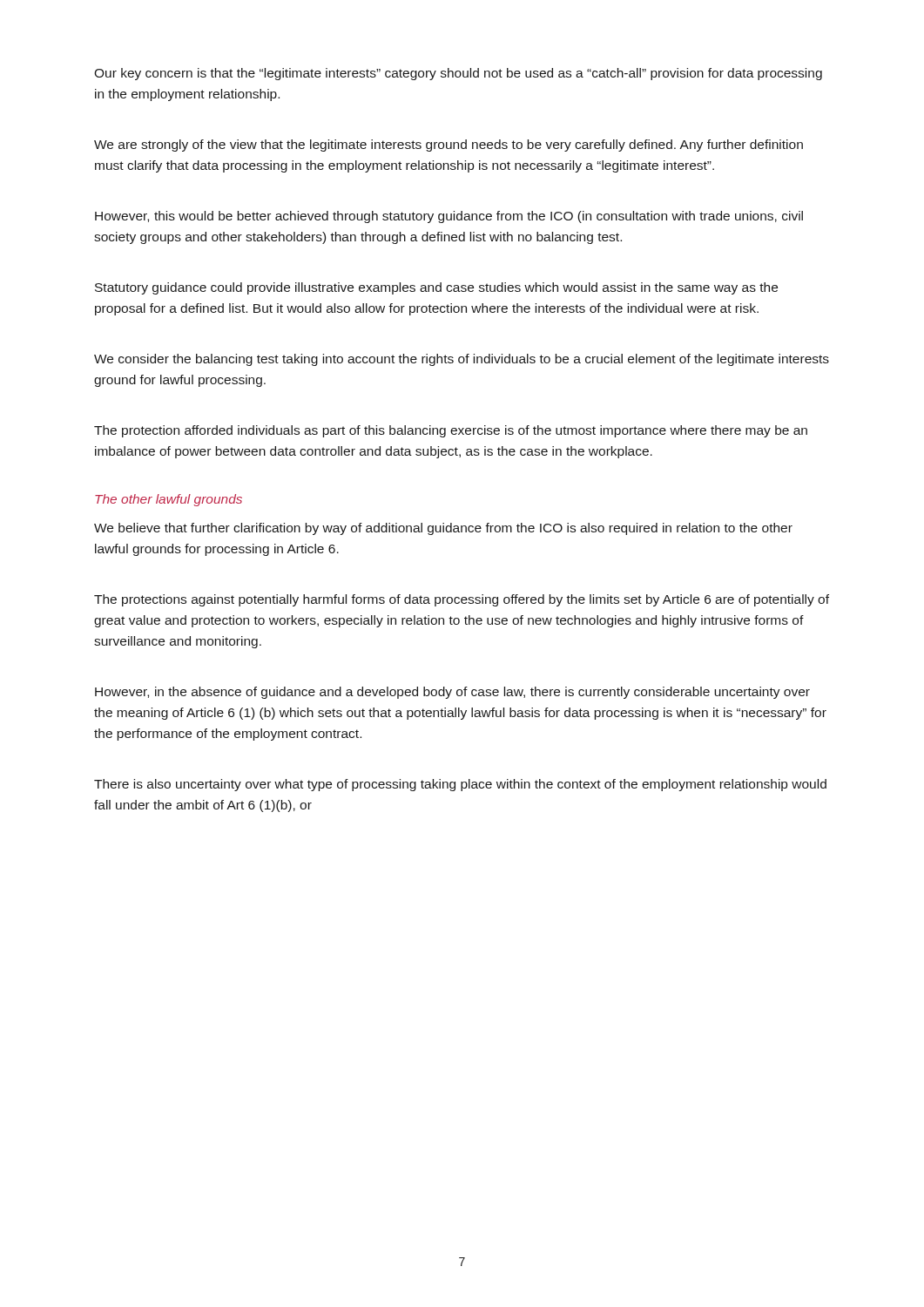Screen dimensions: 1307x924
Task: Locate the text block that reads "However, in the absence of guidance and"
Action: [x=460, y=713]
